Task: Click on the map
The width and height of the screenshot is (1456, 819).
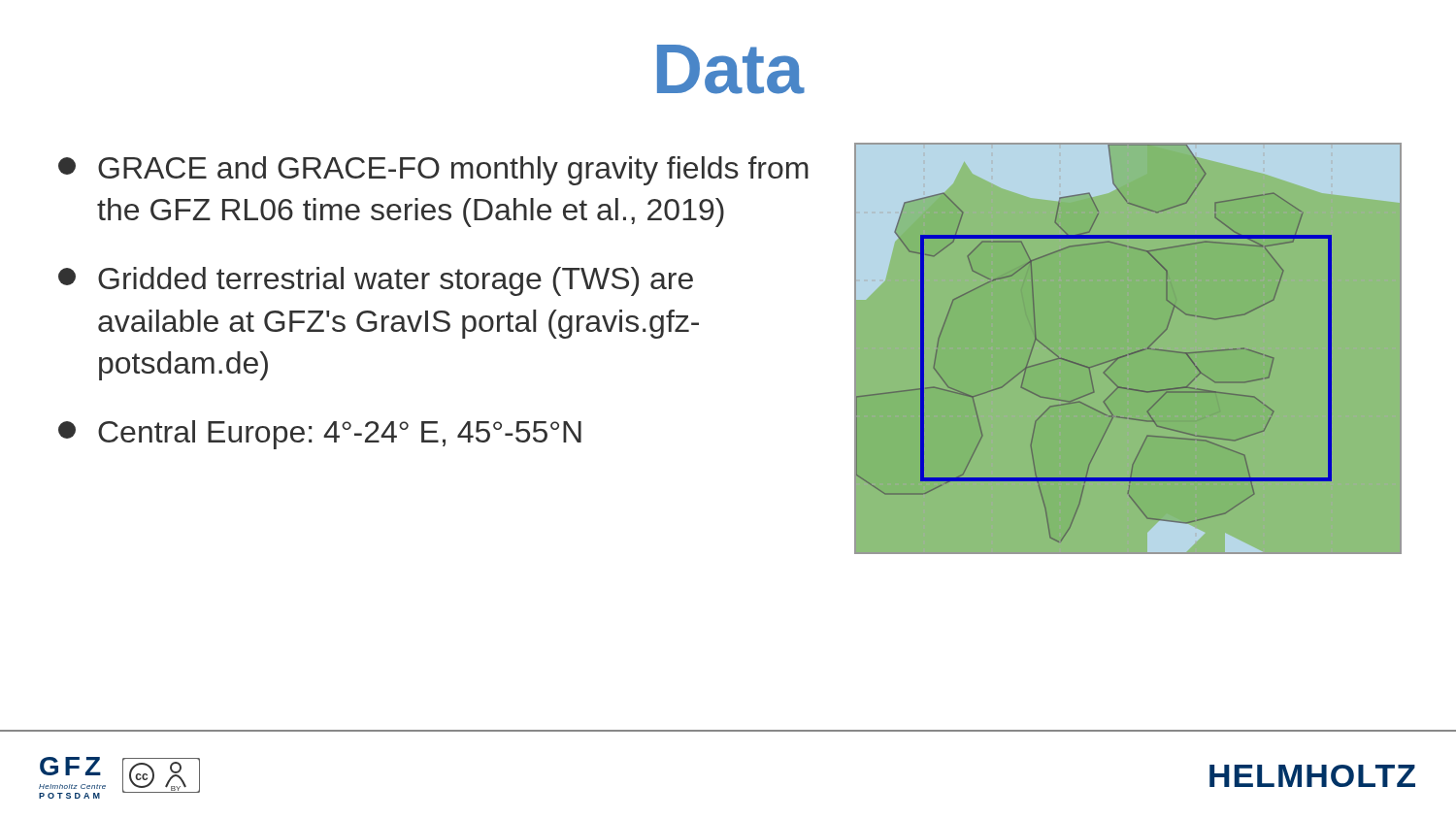Action: (x=1128, y=348)
